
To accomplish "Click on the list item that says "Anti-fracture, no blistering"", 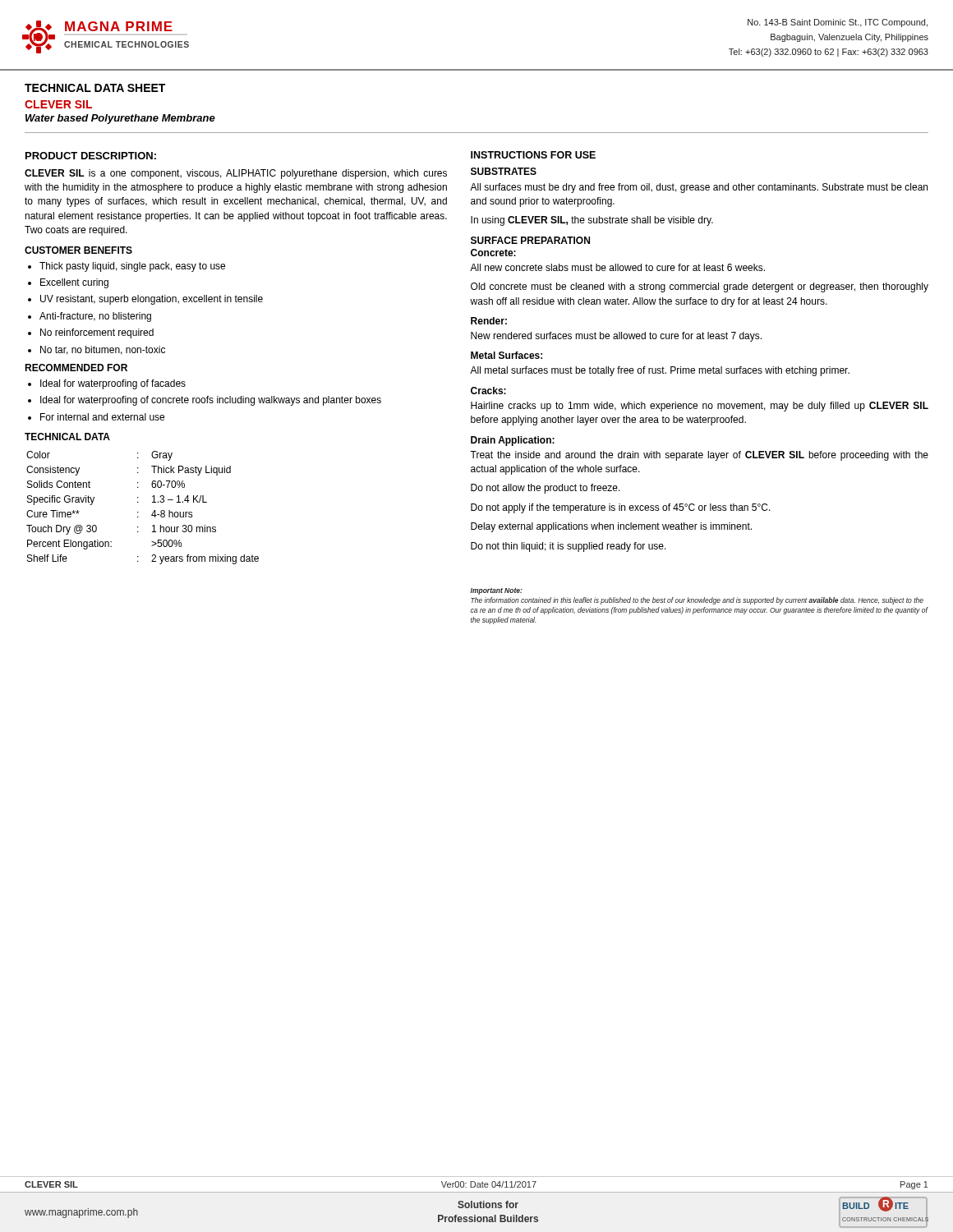I will click(96, 316).
